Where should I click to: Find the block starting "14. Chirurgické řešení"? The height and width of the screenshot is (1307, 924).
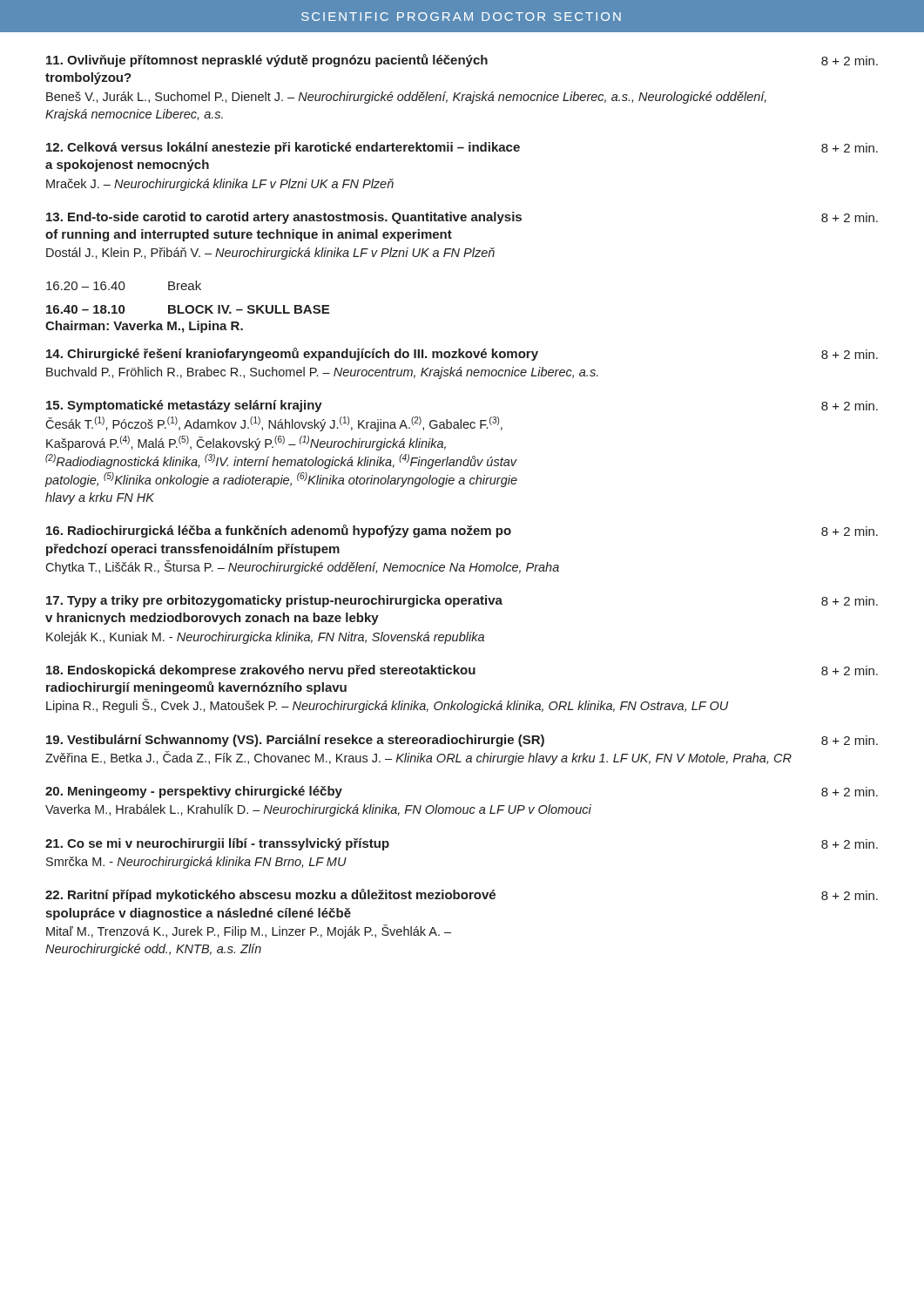462,363
